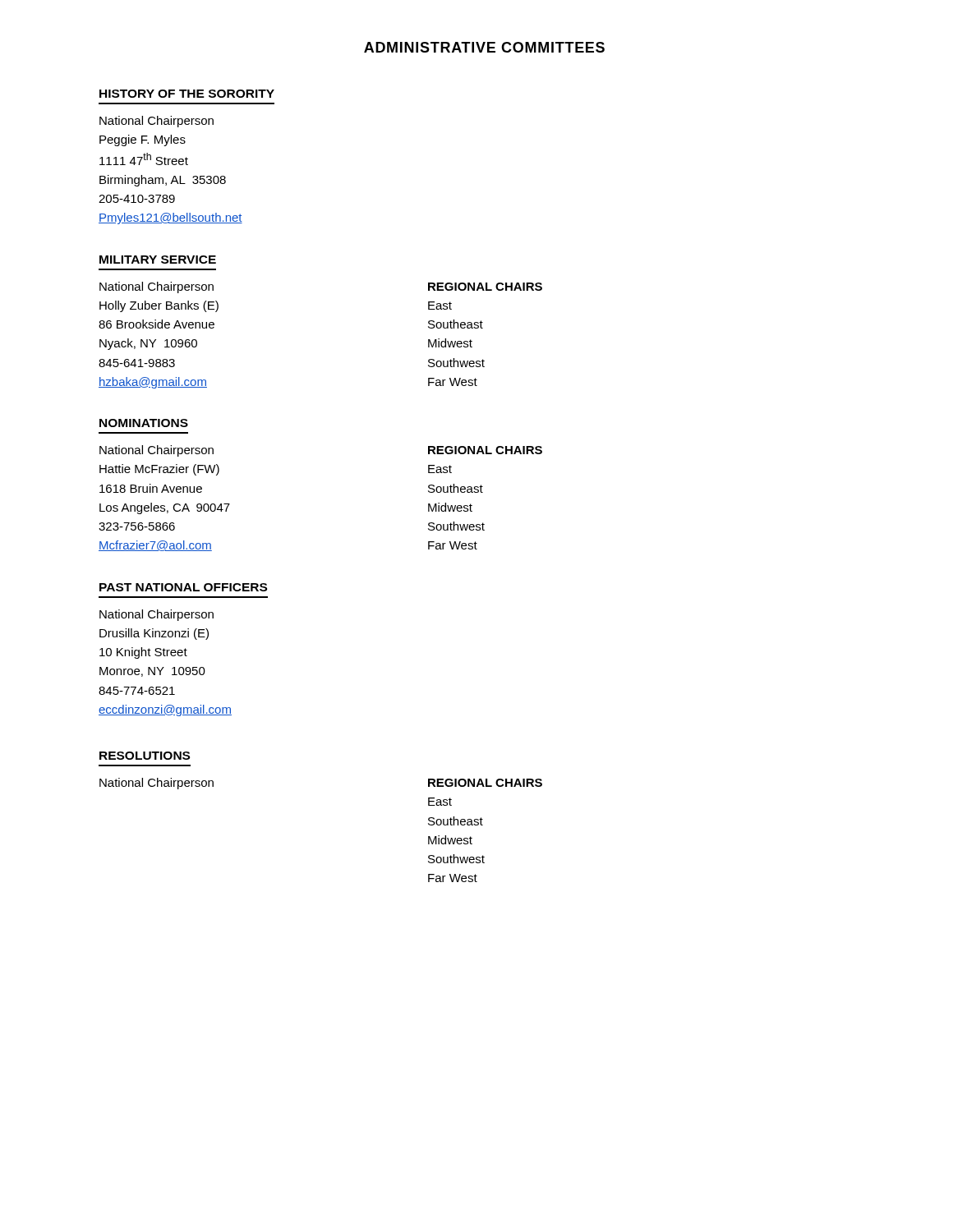This screenshot has height=1232, width=953.
Task: Click the passage that begins "National Chairperson Holly Zuber"
Action: [x=159, y=334]
